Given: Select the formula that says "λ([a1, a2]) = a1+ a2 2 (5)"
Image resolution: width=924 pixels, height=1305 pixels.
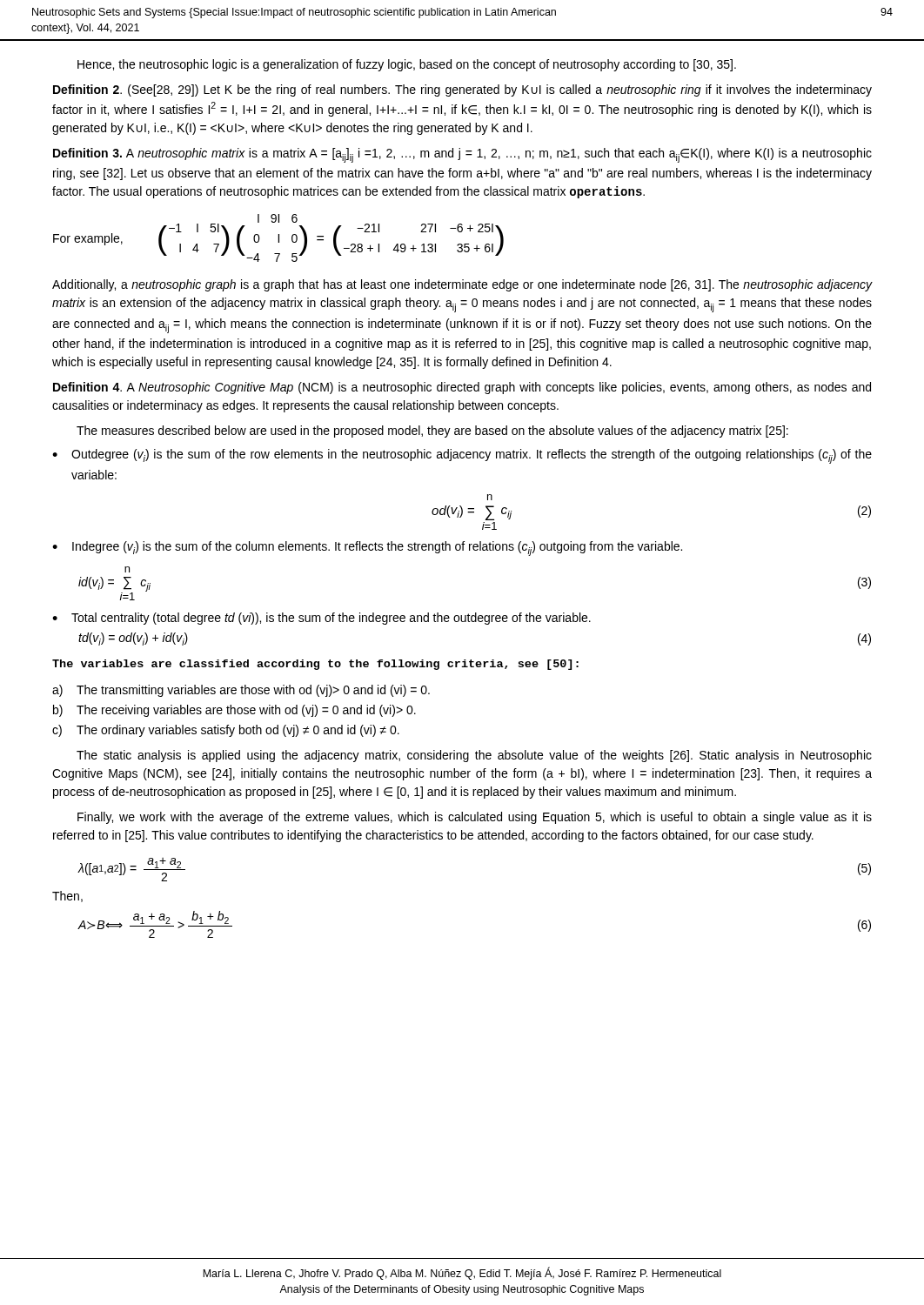Looking at the screenshot, I should [x=125, y=870].
